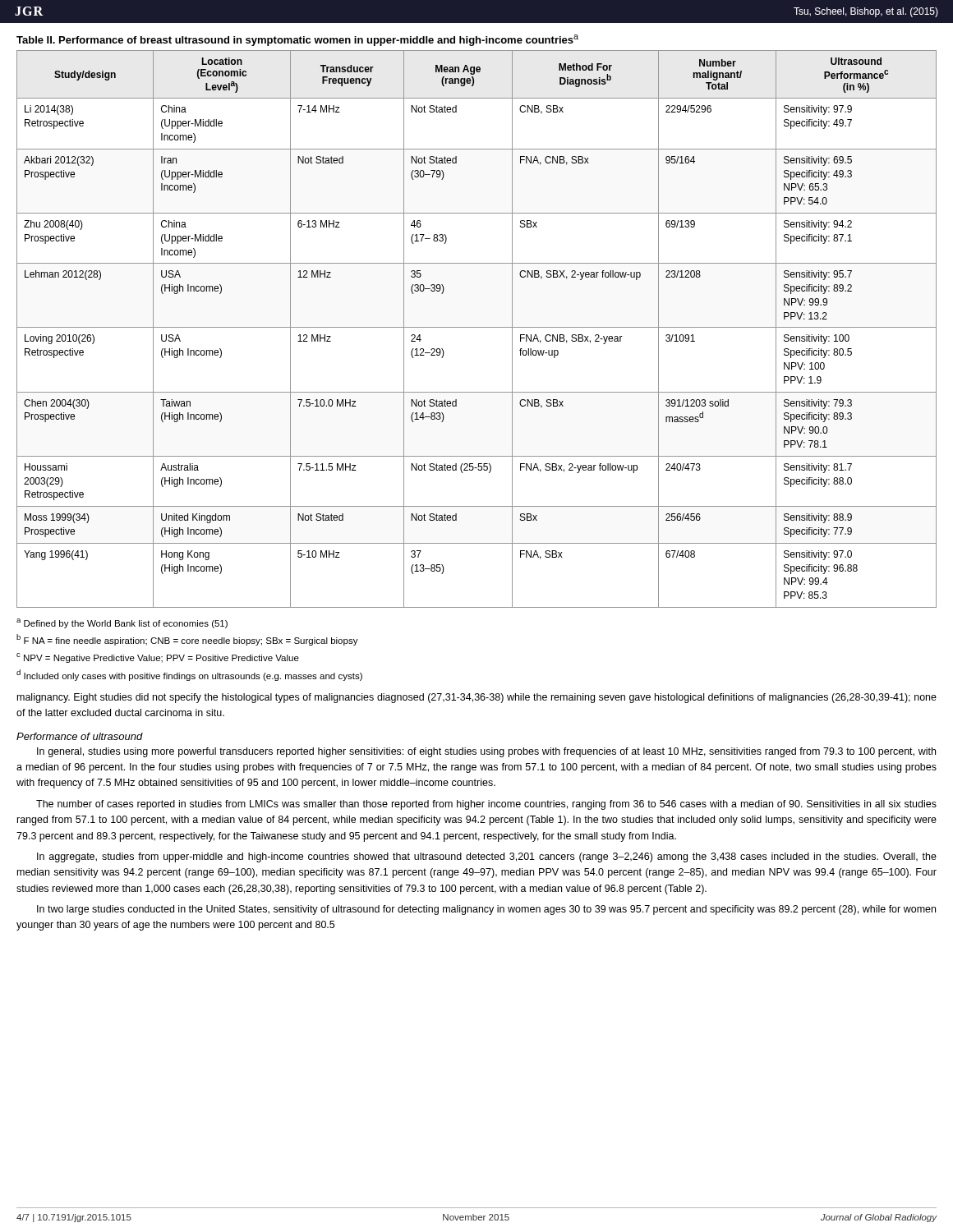Locate the text starting "In two large studies conducted in the United"

[476, 918]
